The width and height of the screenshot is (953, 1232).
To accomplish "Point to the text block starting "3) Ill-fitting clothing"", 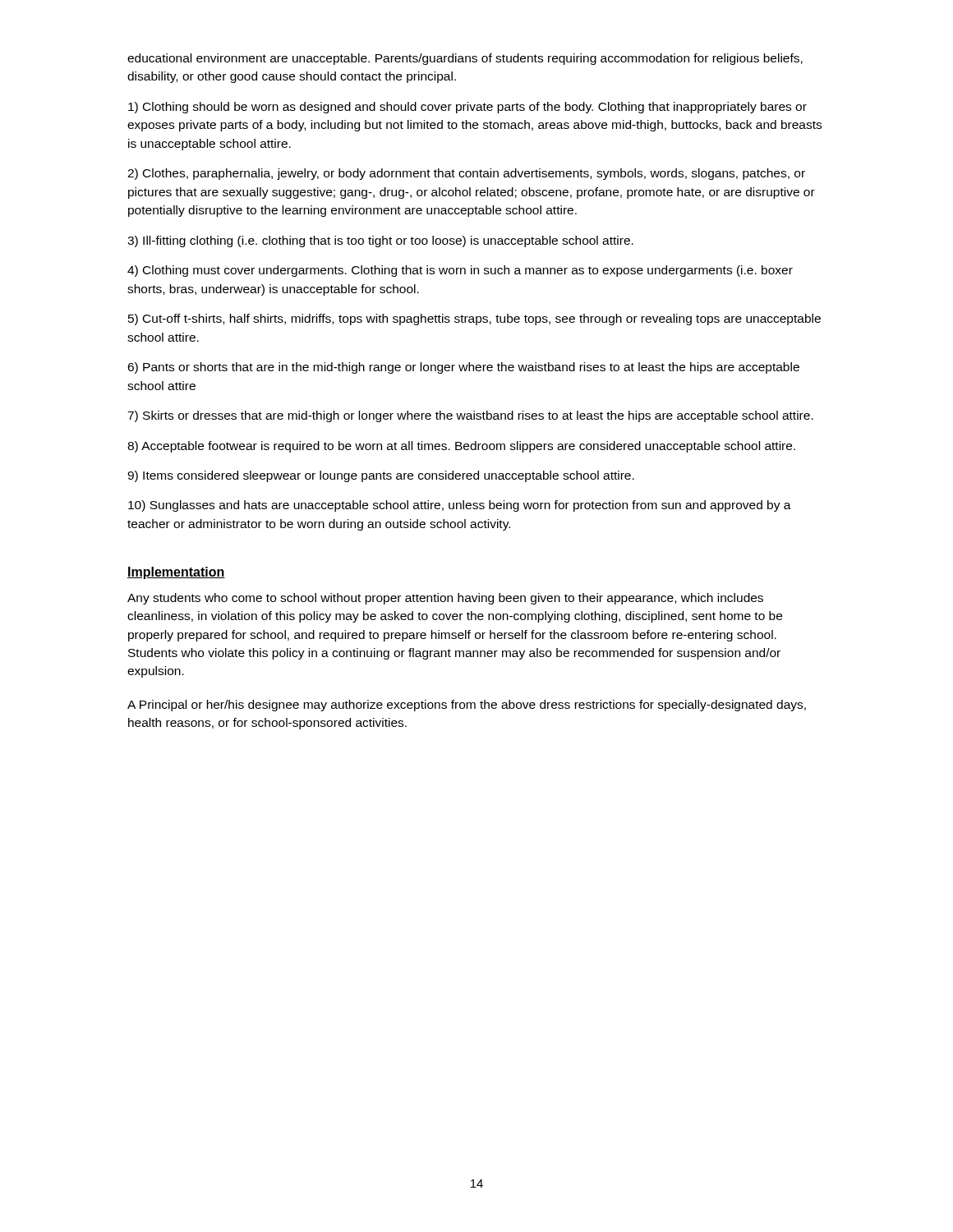I will pyautogui.click(x=381, y=240).
